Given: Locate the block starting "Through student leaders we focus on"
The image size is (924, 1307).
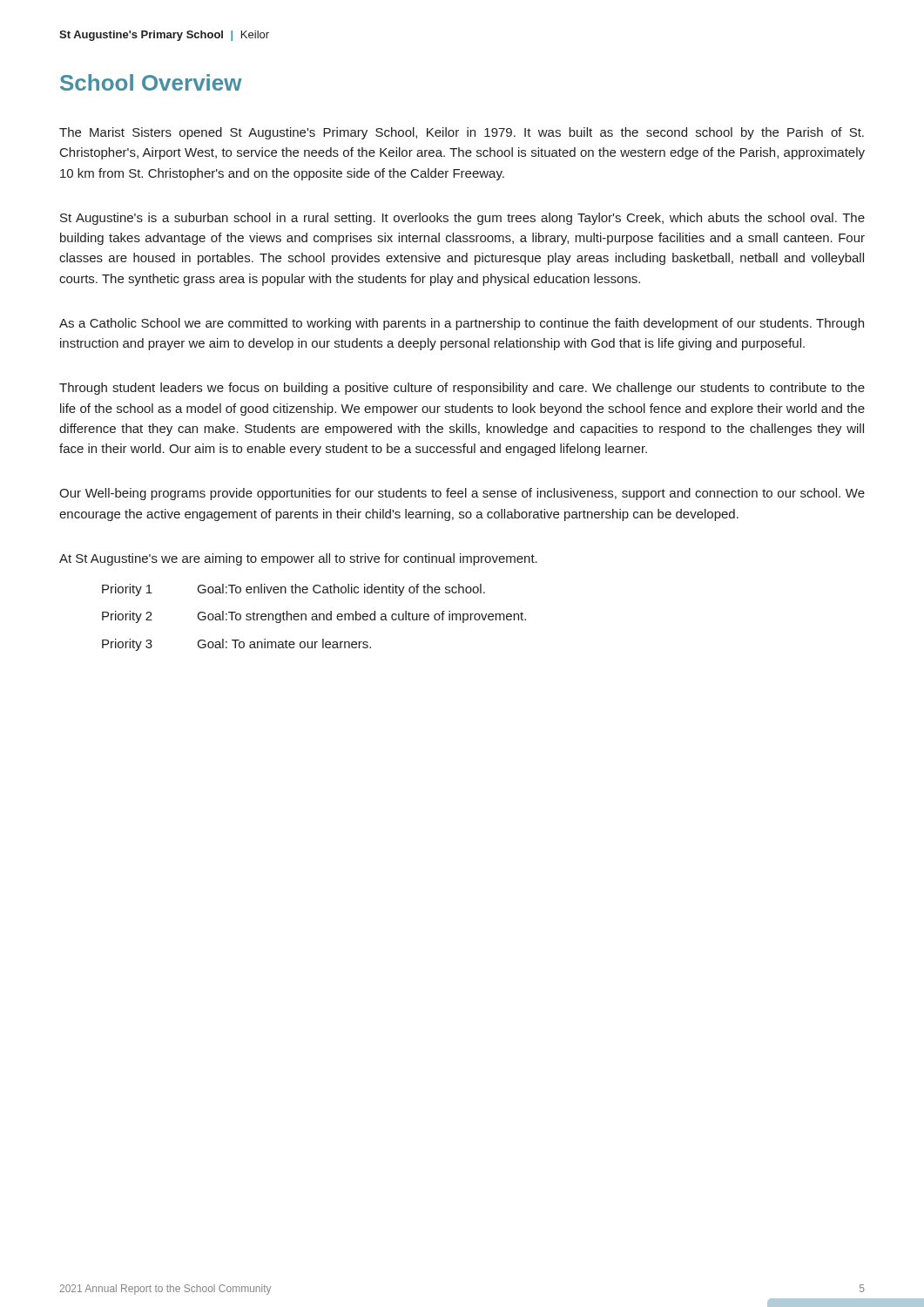Looking at the screenshot, I should 462,418.
